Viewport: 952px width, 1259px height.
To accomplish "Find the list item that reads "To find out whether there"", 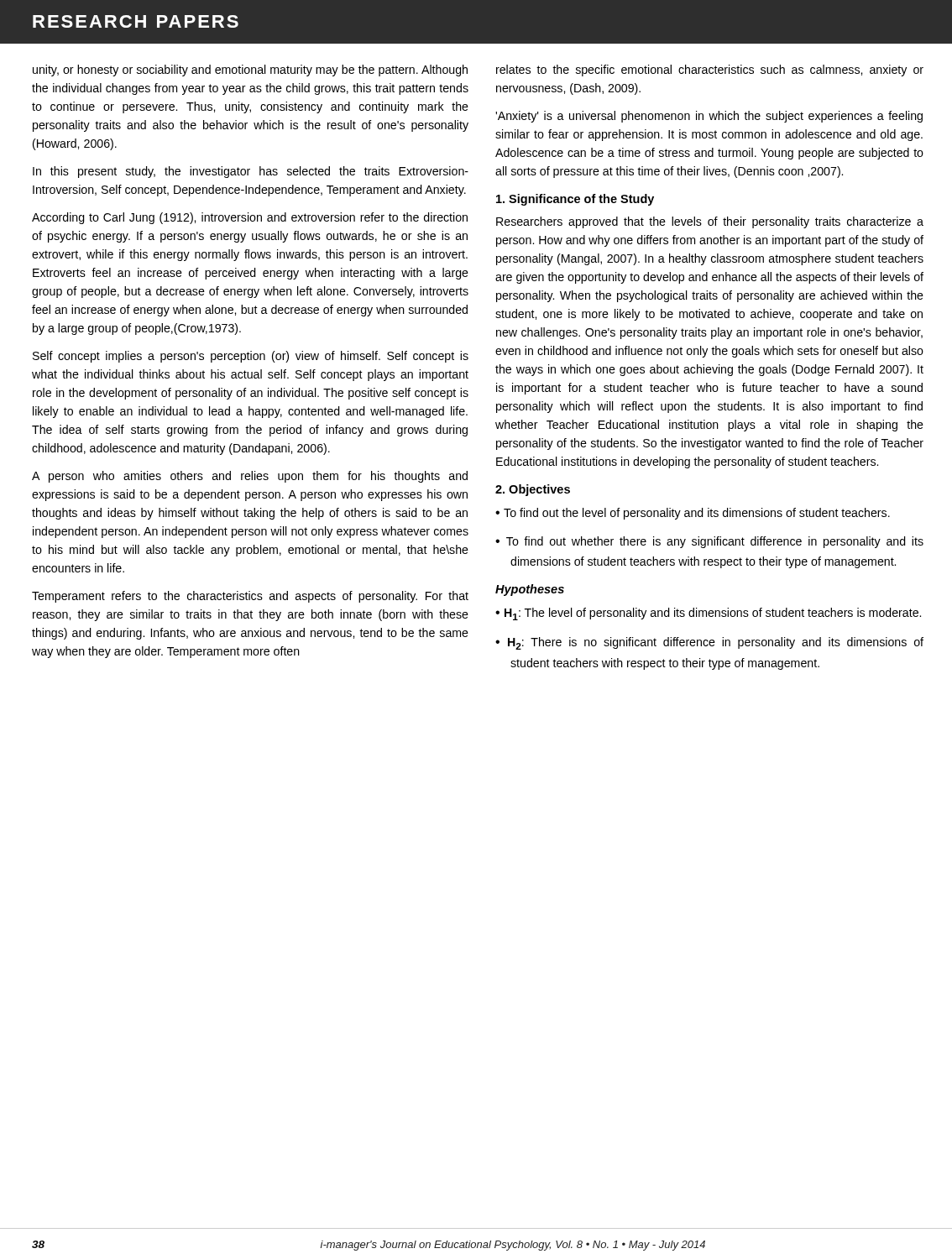I will [x=709, y=551].
